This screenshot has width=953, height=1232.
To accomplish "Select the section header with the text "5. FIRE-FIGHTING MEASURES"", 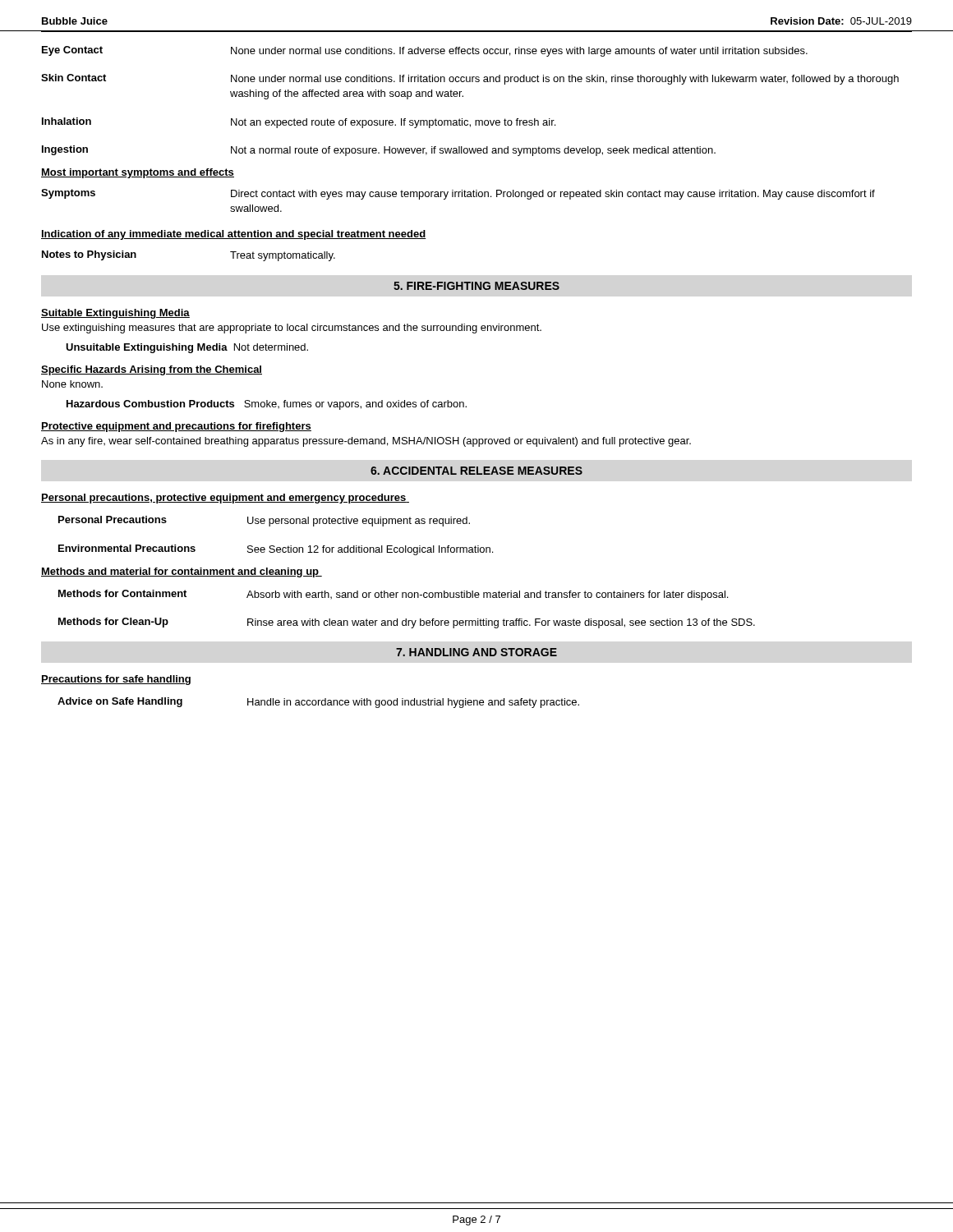I will coord(476,285).
